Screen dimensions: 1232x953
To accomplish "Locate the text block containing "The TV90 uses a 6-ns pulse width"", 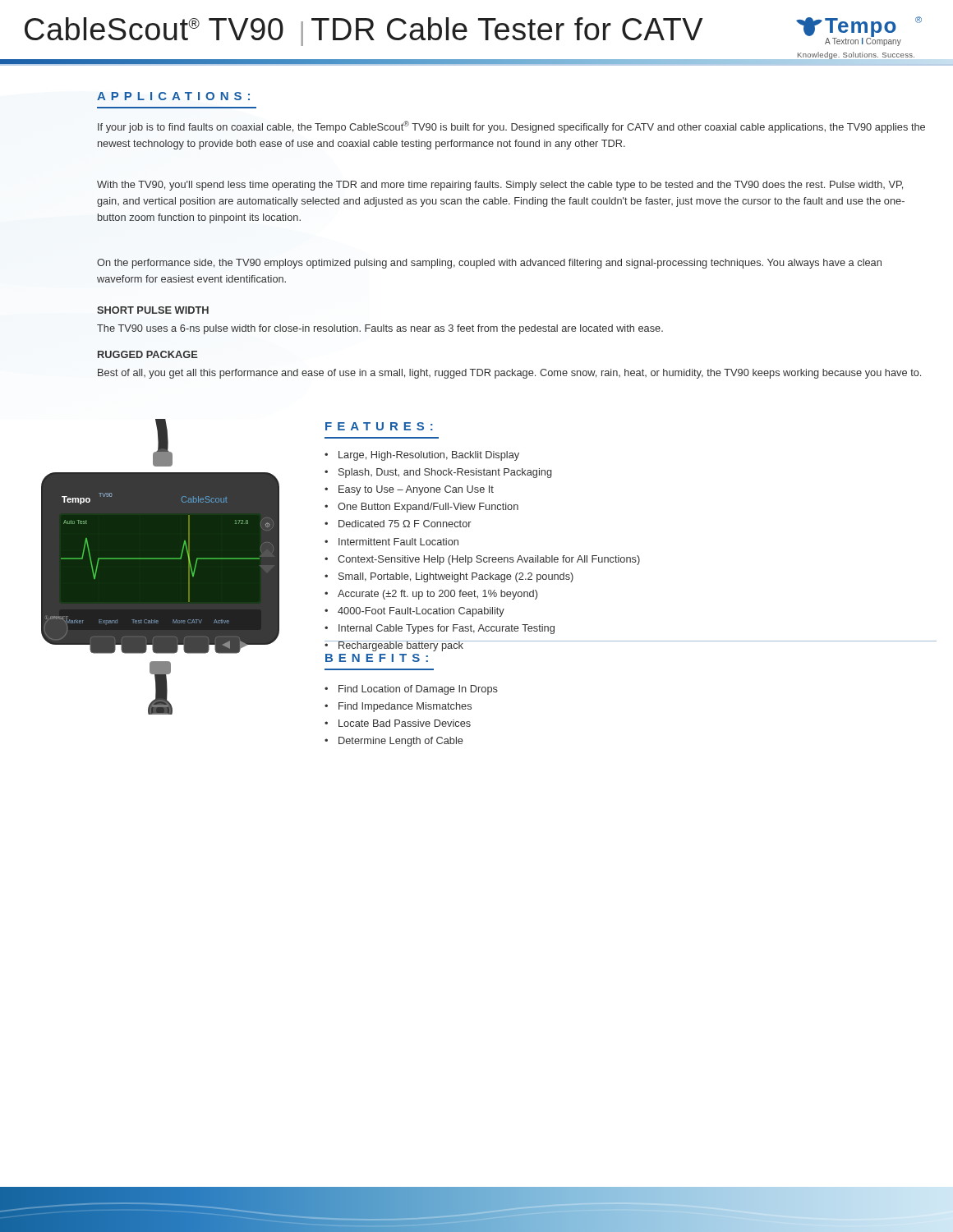I will [380, 328].
